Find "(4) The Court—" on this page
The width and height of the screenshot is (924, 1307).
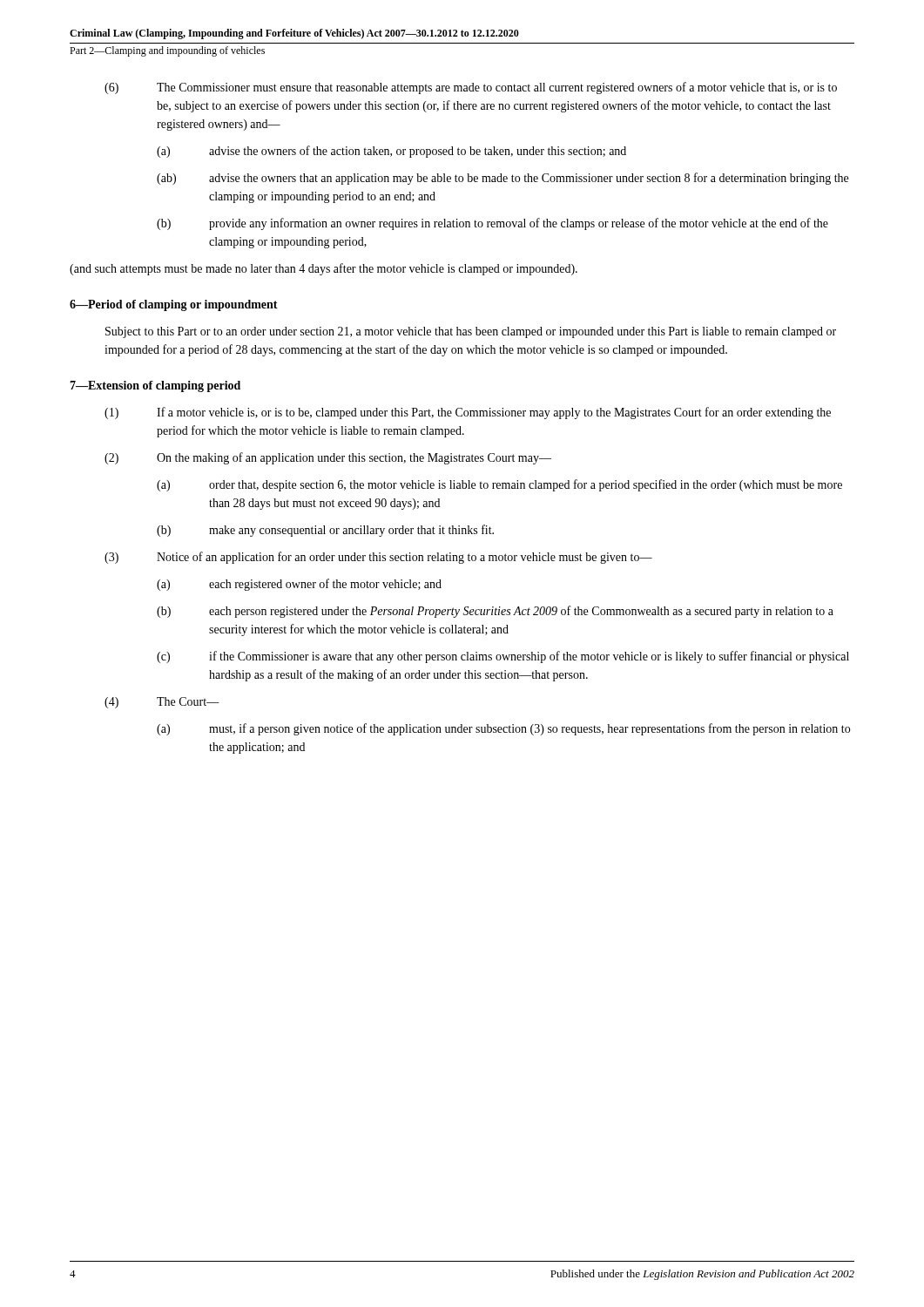click(x=162, y=703)
